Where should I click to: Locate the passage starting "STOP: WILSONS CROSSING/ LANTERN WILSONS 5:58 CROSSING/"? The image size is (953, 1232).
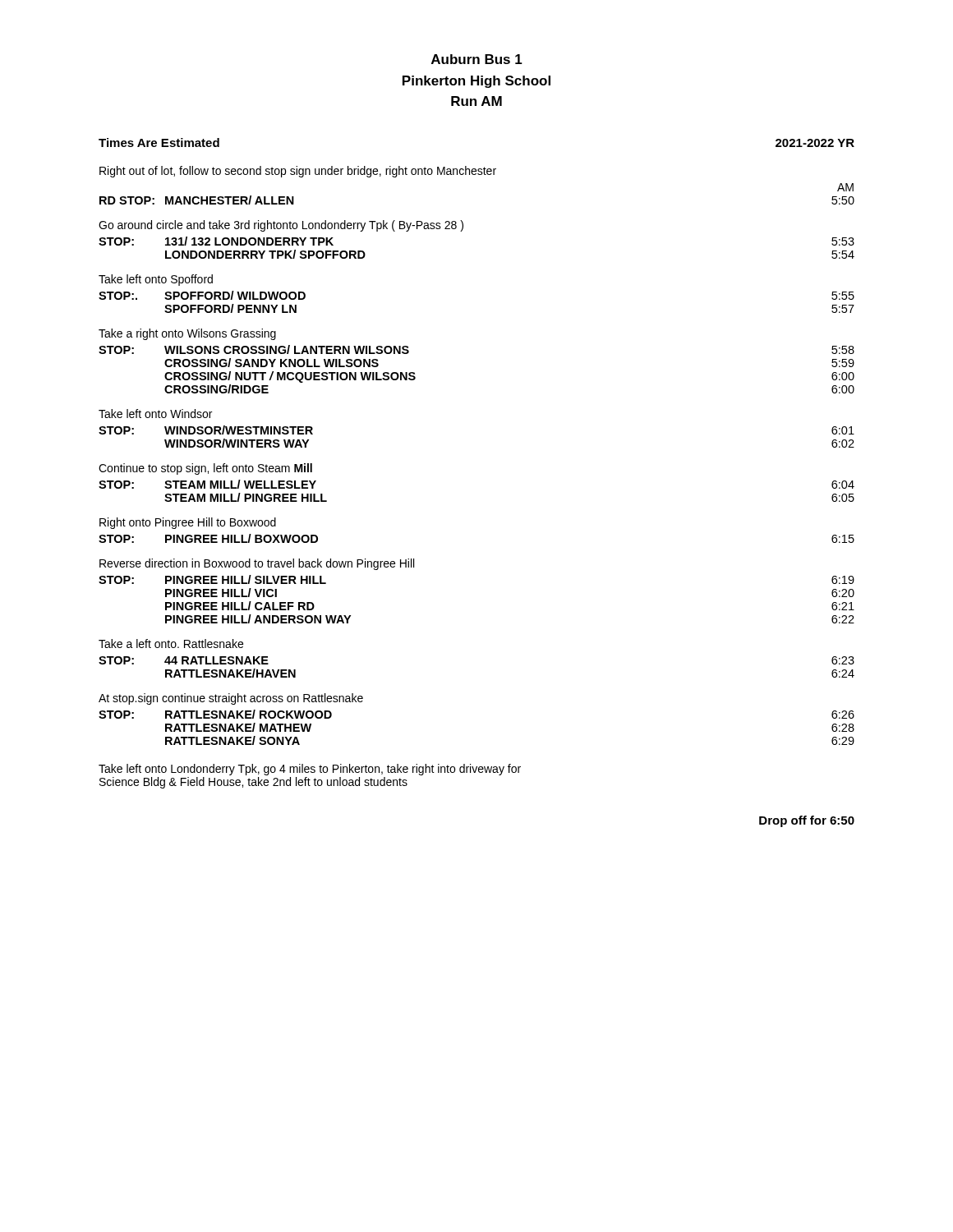[x=115, y=349]
